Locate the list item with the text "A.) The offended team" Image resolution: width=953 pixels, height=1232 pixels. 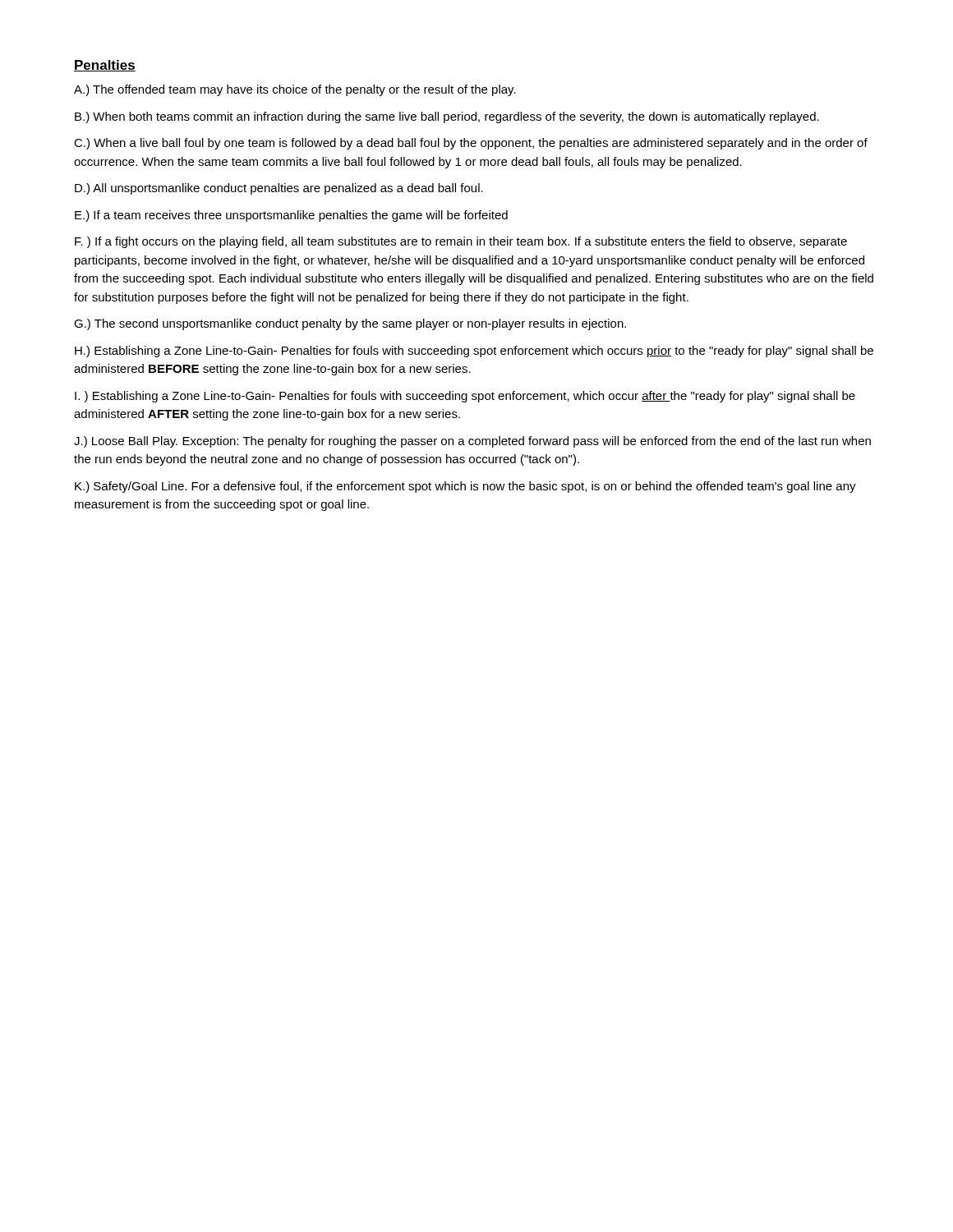coord(295,89)
